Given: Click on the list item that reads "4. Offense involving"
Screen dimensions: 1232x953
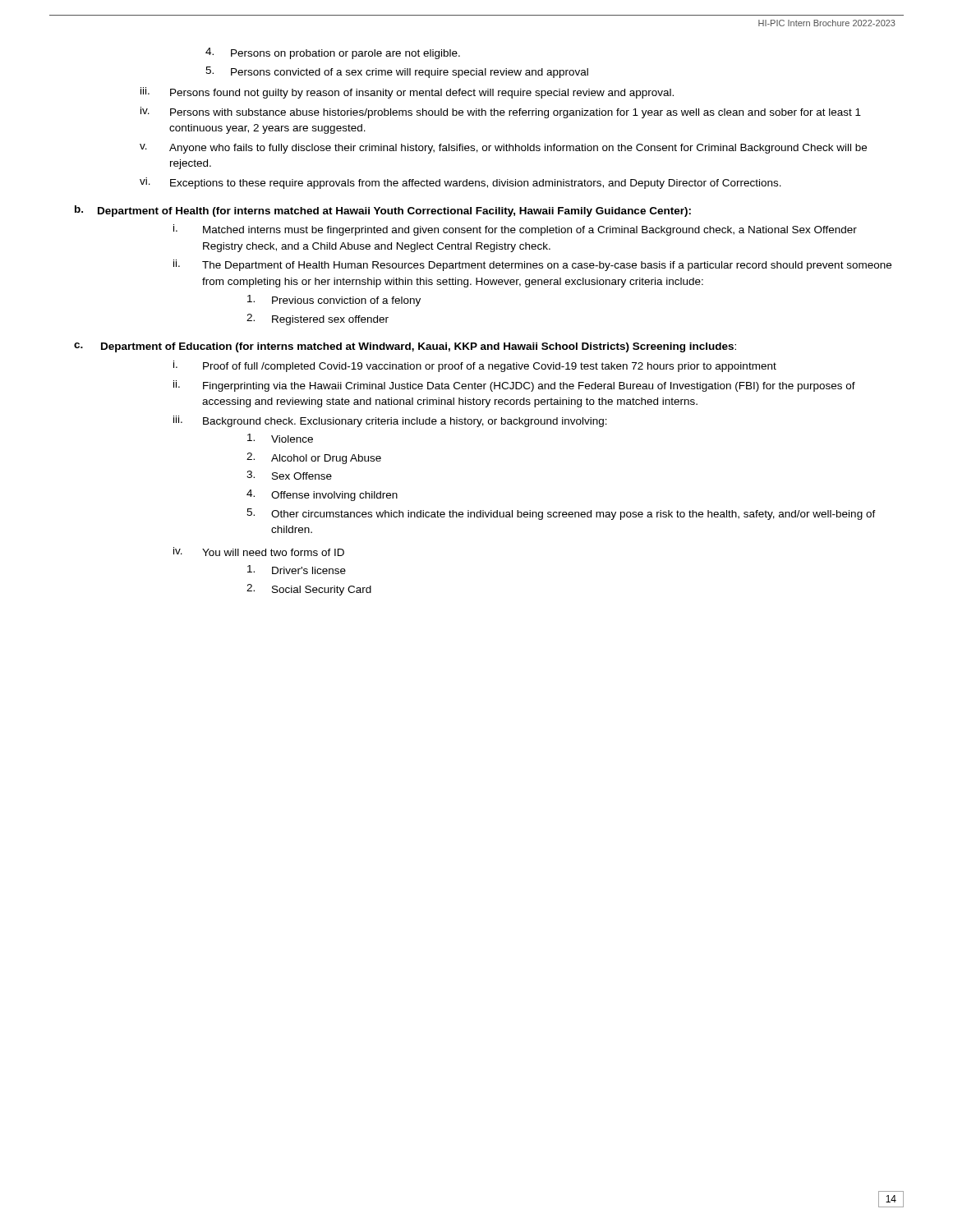Looking at the screenshot, I should pyautogui.click(x=322, y=495).
